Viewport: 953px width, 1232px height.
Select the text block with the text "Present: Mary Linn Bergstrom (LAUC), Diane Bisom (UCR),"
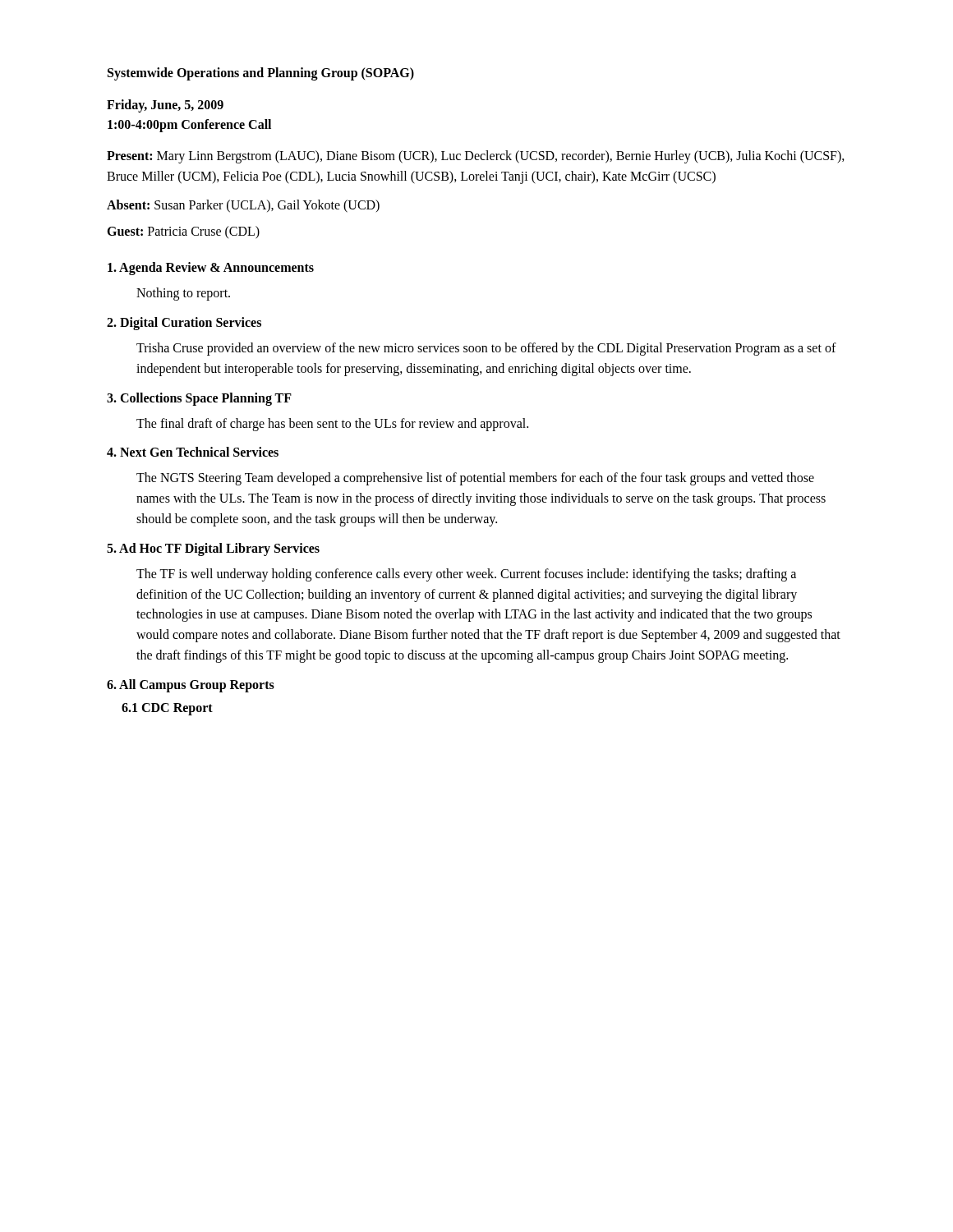pos(476,166)
